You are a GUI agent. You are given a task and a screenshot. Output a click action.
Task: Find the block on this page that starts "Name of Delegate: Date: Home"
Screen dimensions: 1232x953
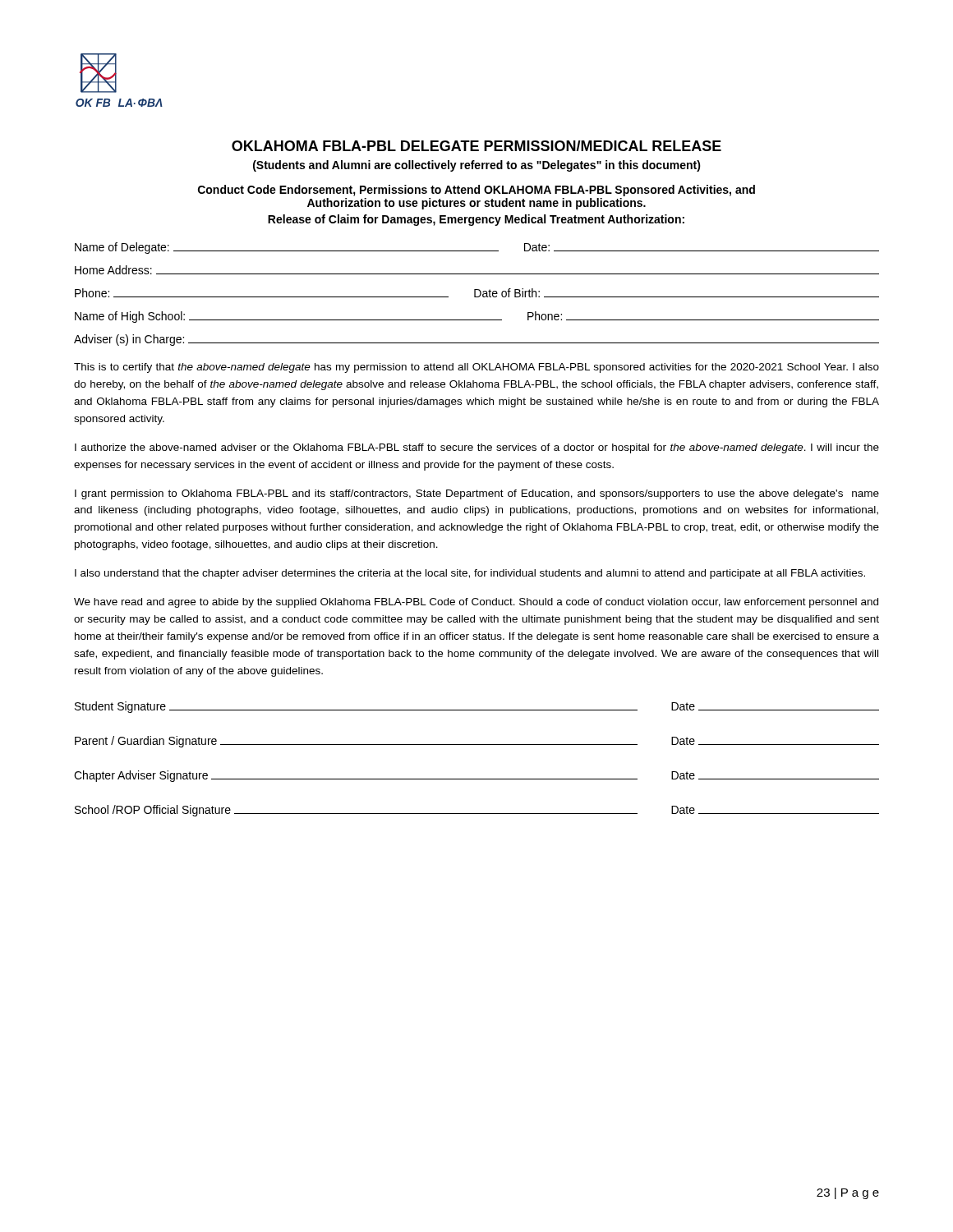476,292
